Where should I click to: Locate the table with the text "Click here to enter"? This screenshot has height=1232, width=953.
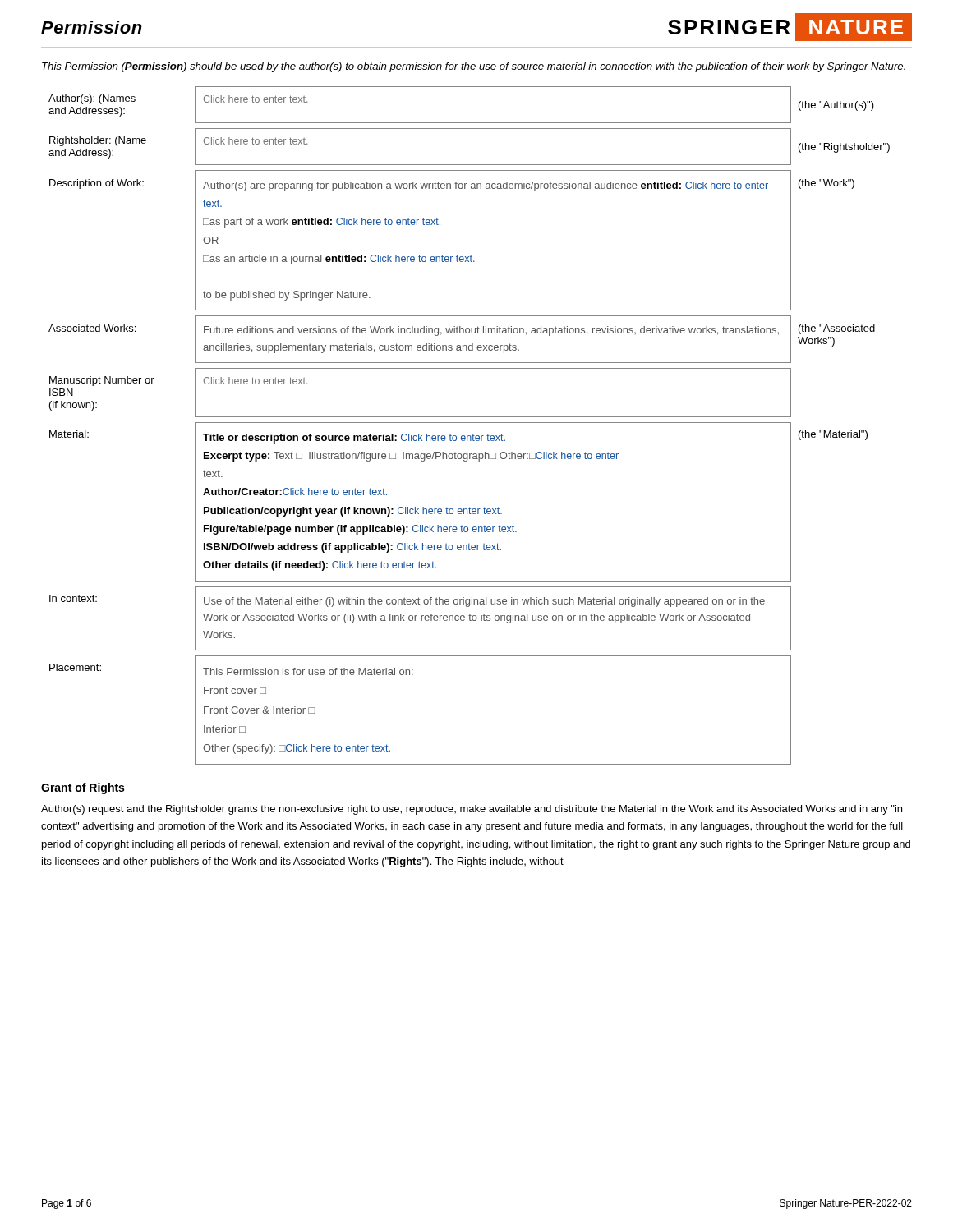[476, 425]
